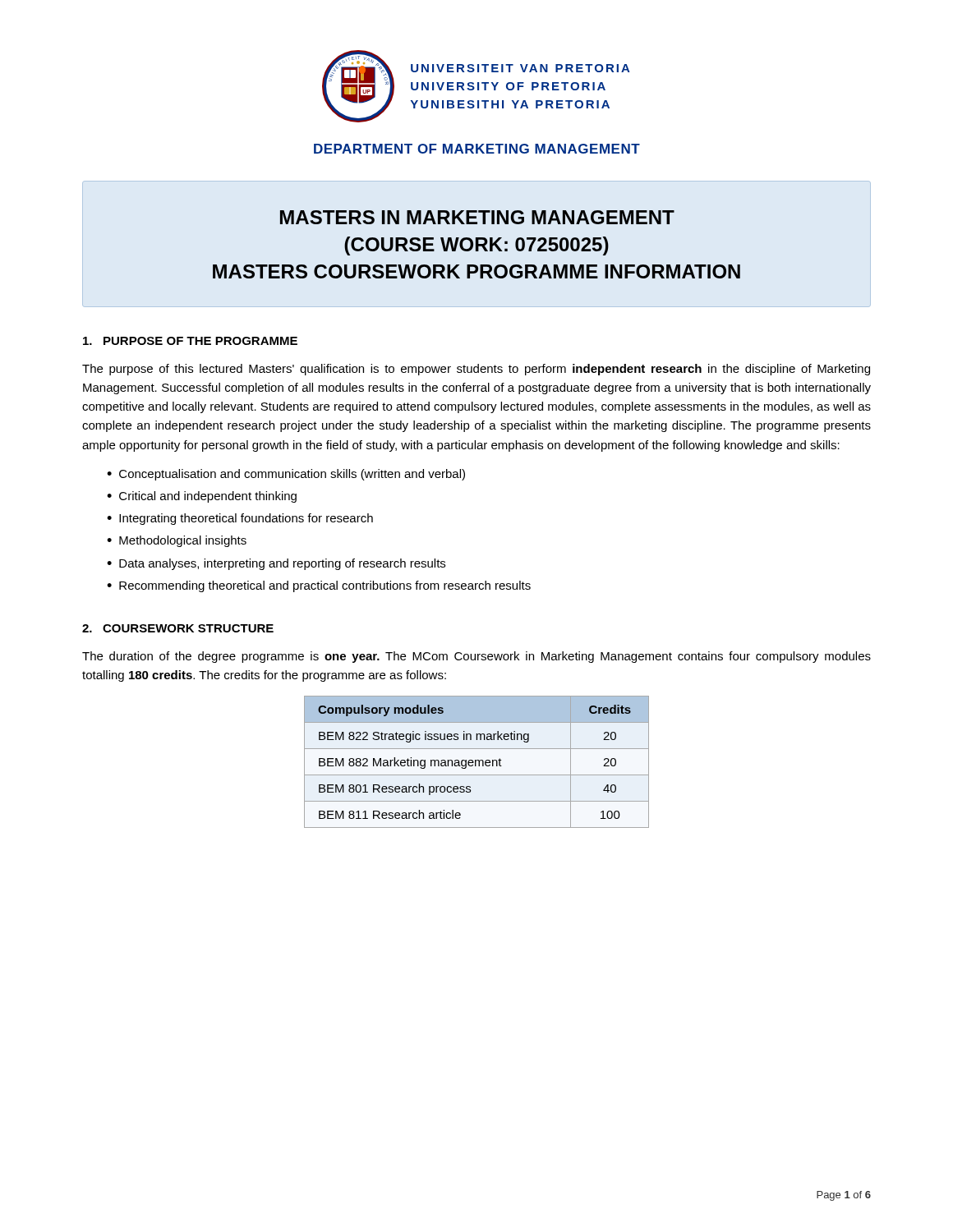Locate the text block that says "The purpose of this lectured Masters' qualification"
Screen dimensions: 1232x953
476,406
